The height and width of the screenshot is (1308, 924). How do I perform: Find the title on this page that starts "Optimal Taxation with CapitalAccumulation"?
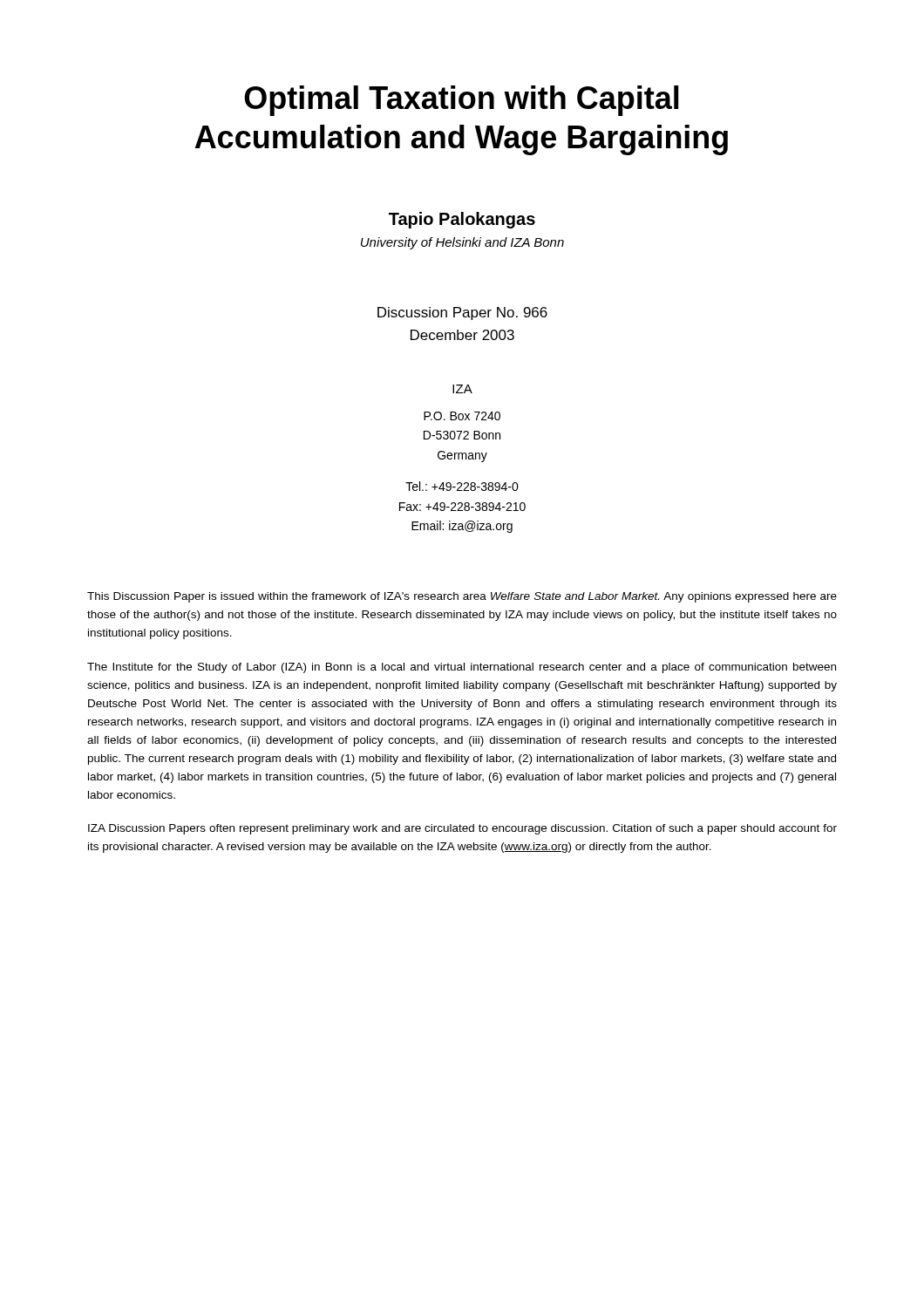[x=462, y=118]
